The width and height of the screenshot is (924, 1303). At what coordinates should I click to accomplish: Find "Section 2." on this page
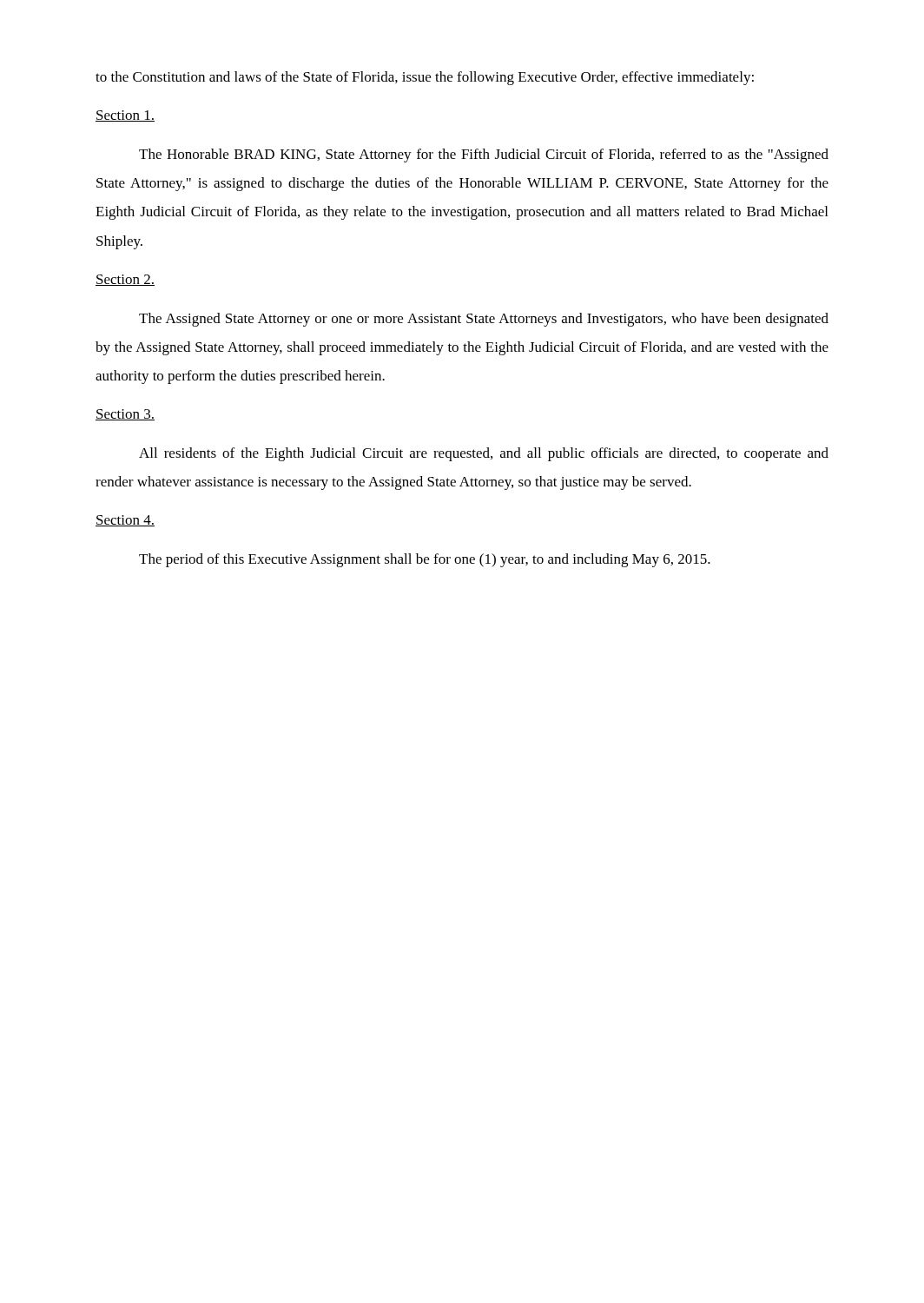click(x=125, y=279)
